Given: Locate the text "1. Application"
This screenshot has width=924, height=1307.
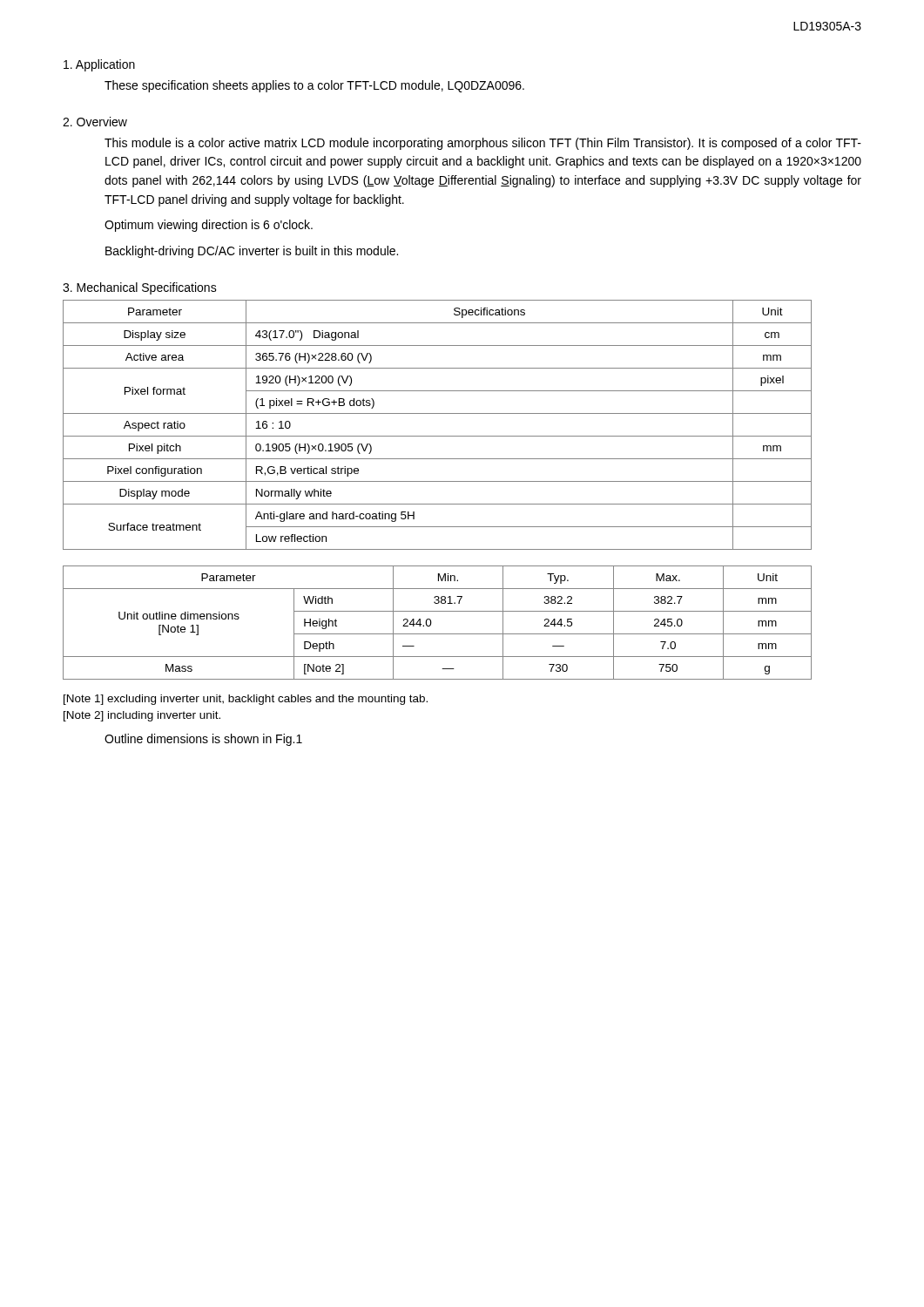Looking at the screenshot, I should [x=99, y=65].
